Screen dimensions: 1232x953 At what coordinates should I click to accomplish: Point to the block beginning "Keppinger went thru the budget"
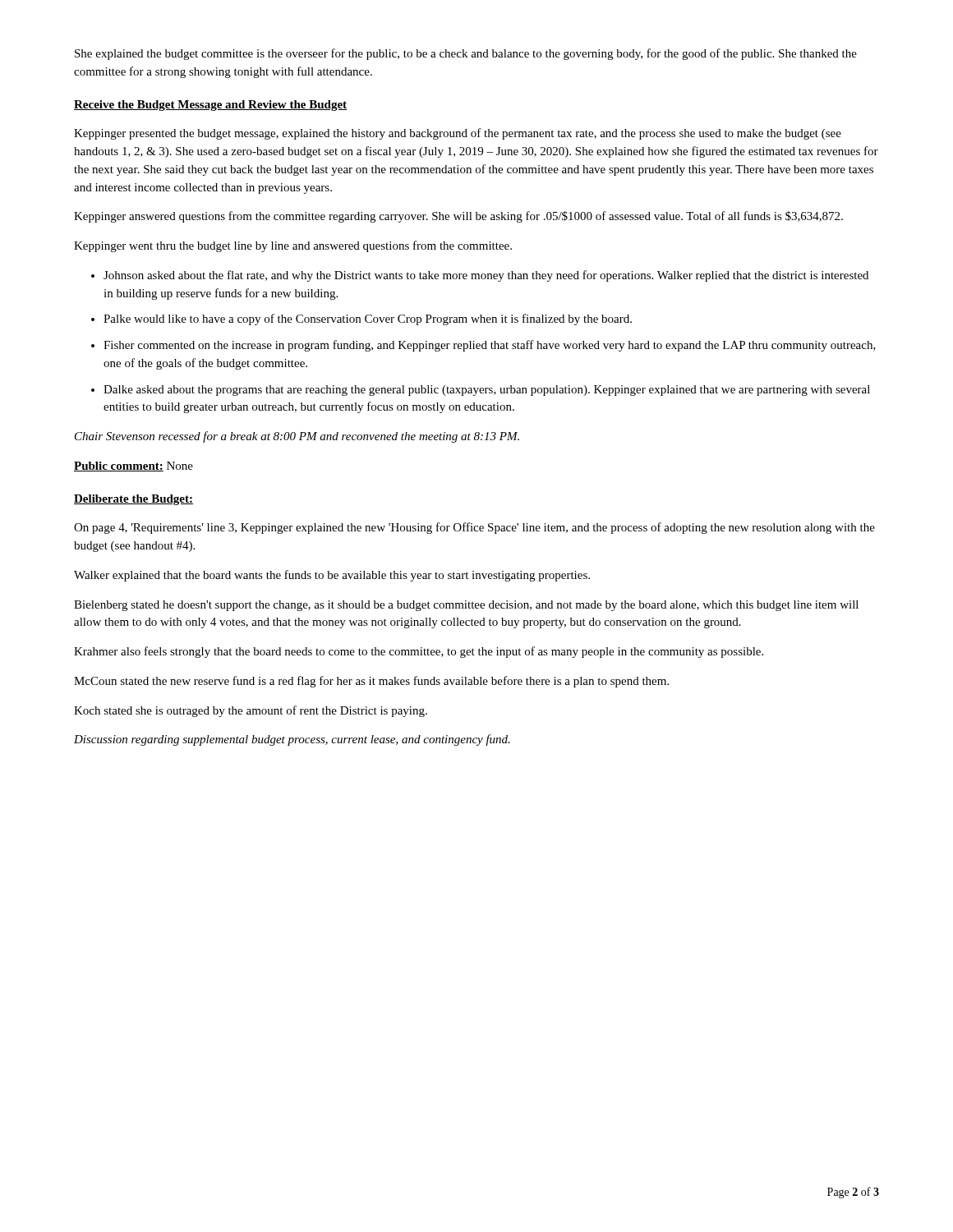coord(293,246)
